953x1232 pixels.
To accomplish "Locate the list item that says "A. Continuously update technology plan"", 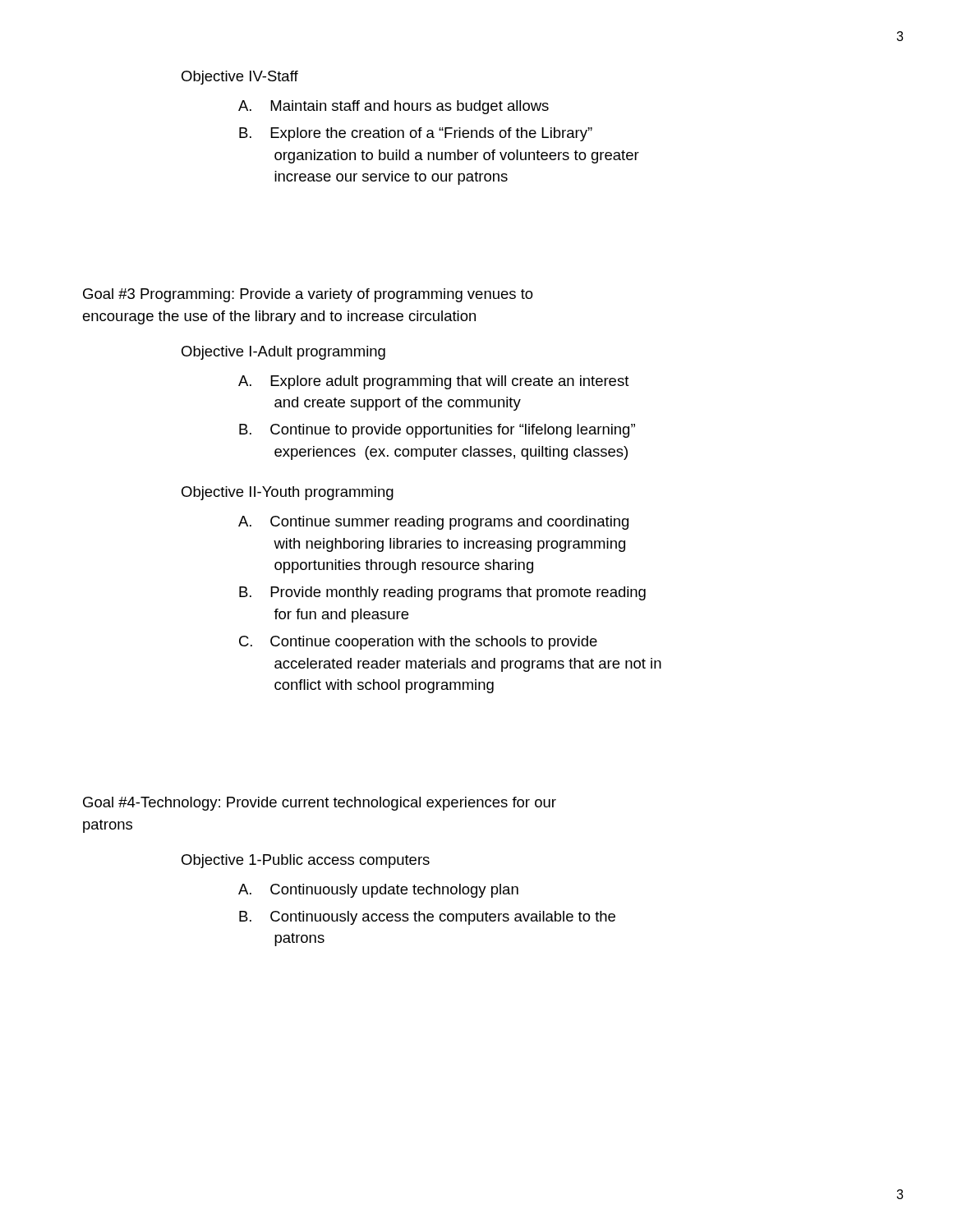I will [378, 891].
